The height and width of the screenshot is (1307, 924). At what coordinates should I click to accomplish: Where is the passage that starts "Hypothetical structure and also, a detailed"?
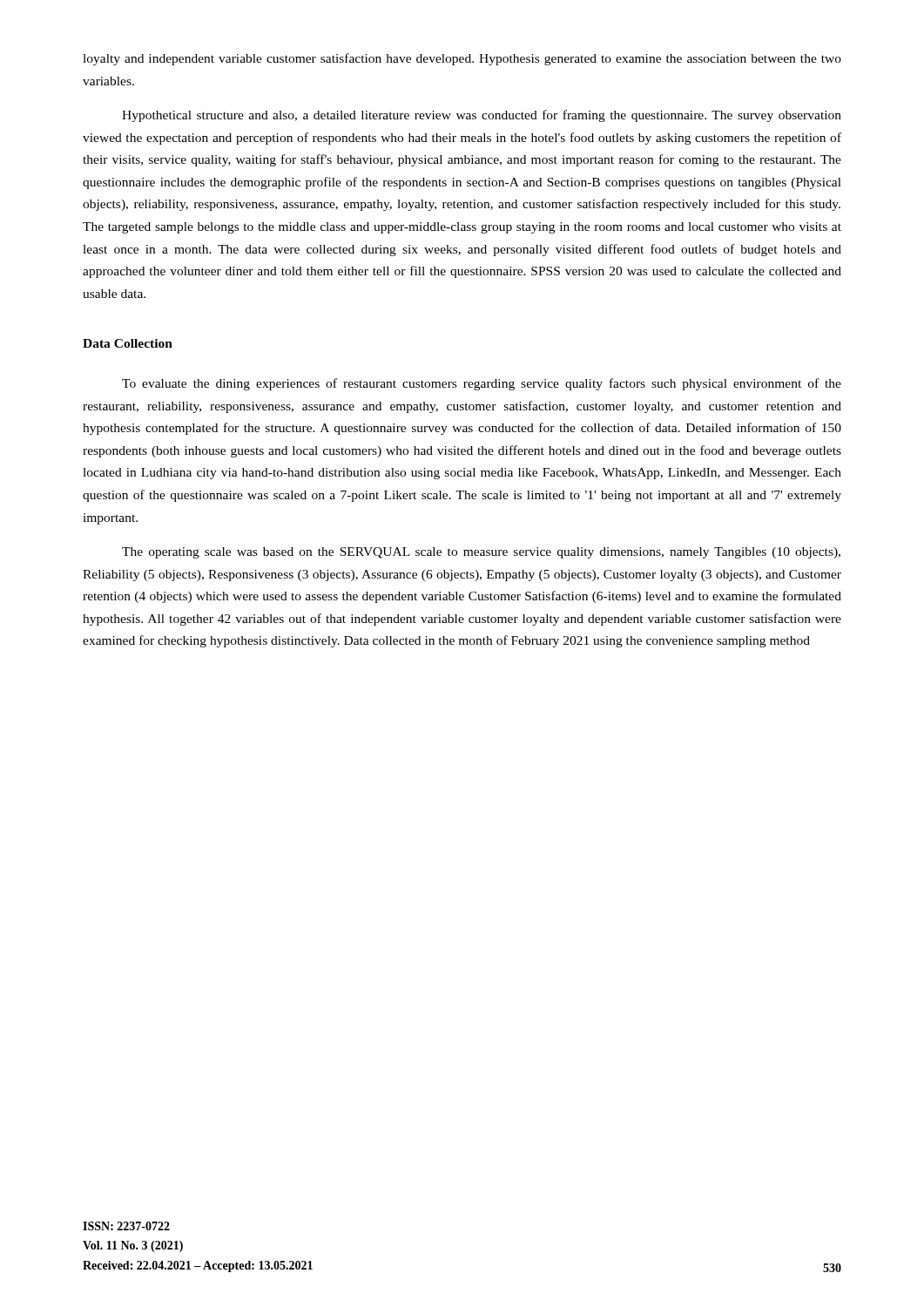point(462,204)
